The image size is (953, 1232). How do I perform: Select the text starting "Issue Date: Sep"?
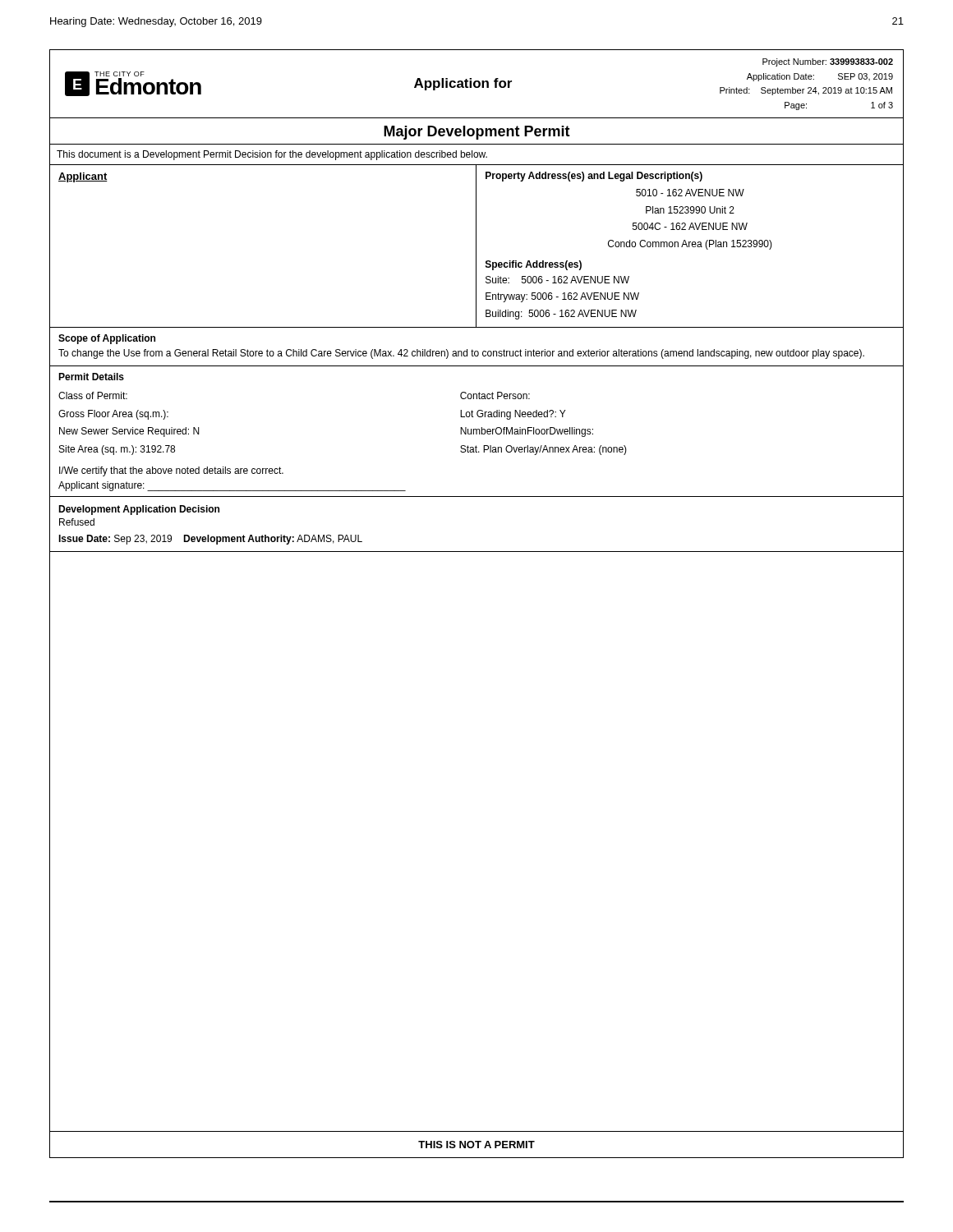click(x=210, y=539)
